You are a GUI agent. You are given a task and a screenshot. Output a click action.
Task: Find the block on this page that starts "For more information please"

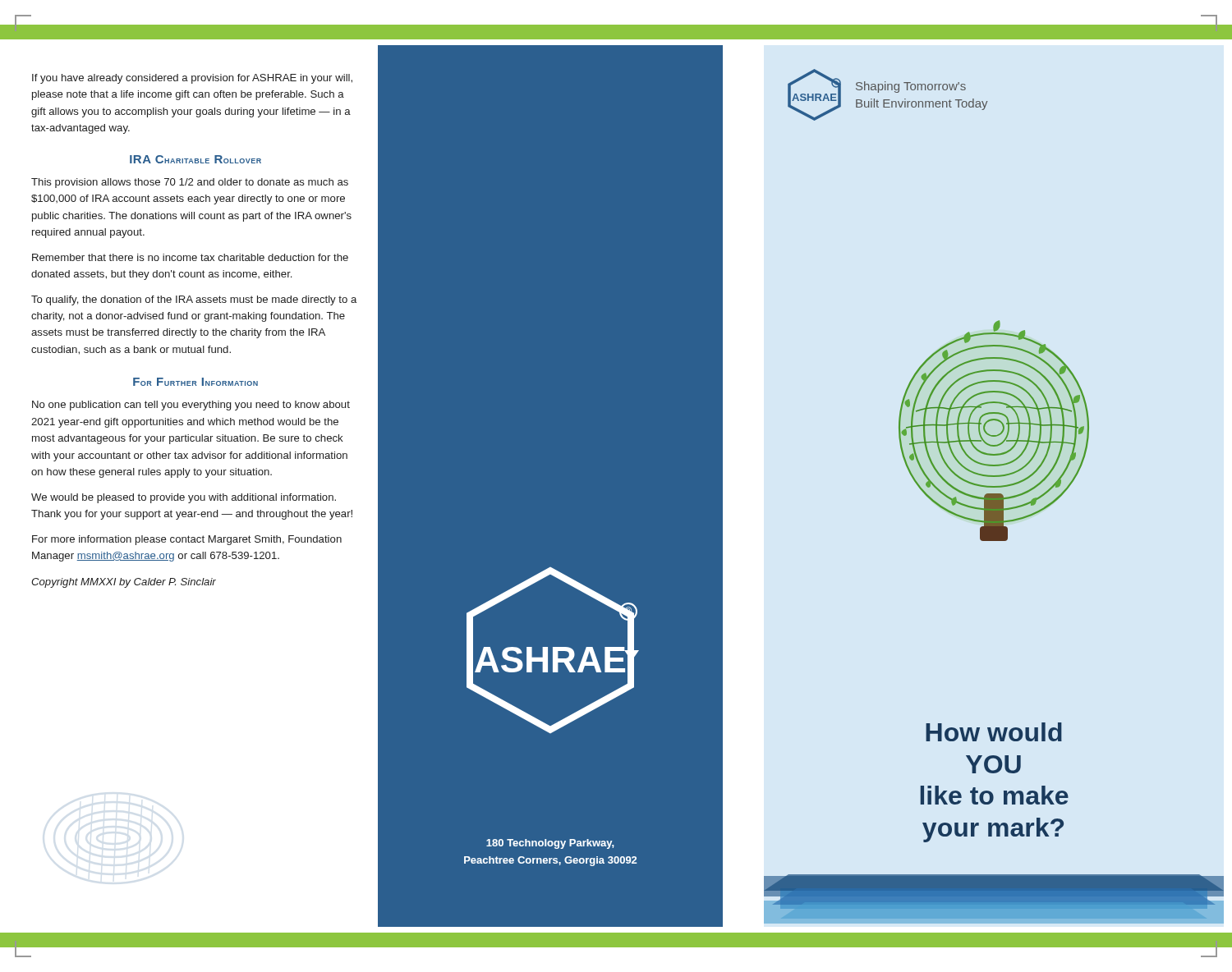(187, 547)
